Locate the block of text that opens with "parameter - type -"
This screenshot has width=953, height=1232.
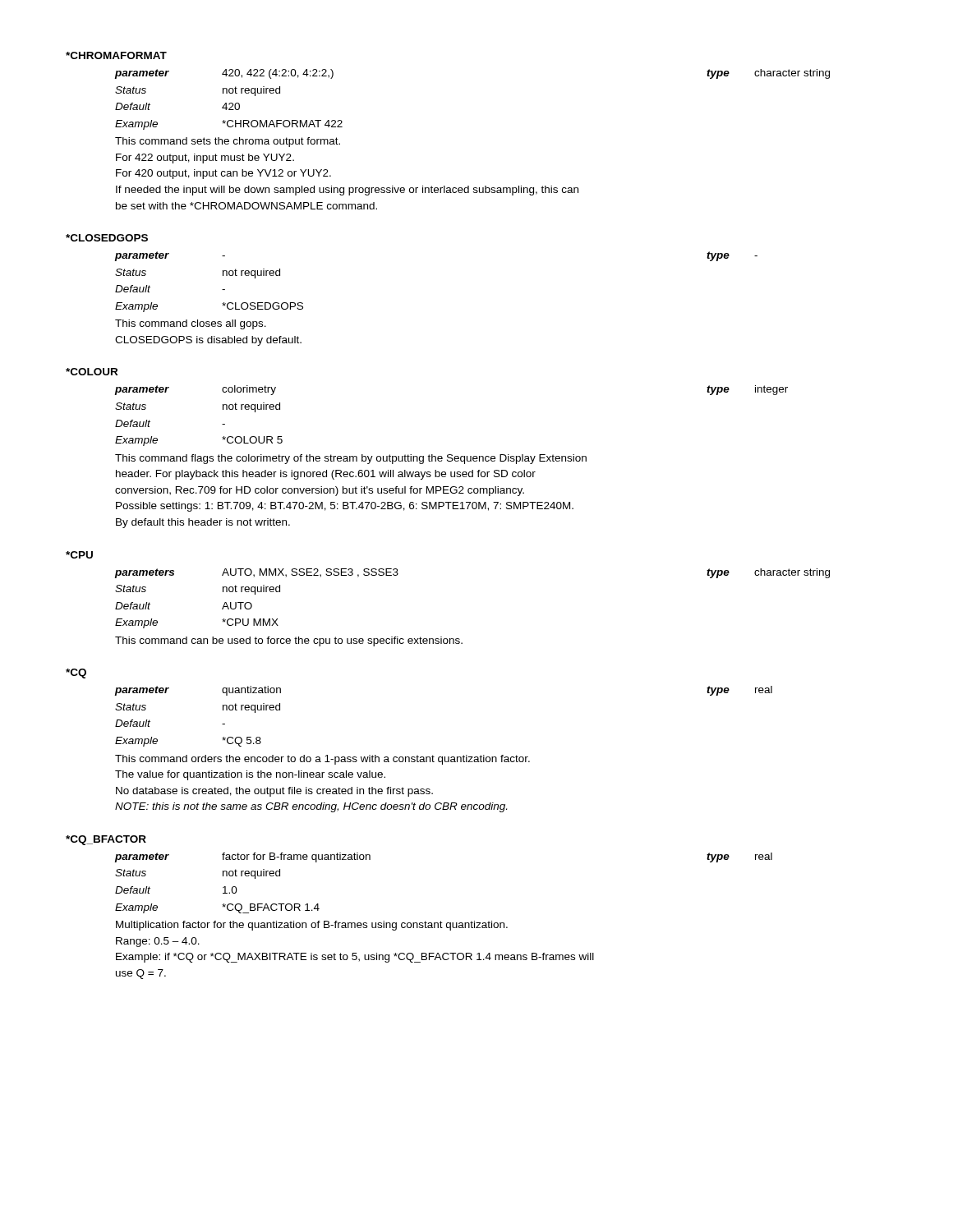pyautogui.click(x=130, y=256)
